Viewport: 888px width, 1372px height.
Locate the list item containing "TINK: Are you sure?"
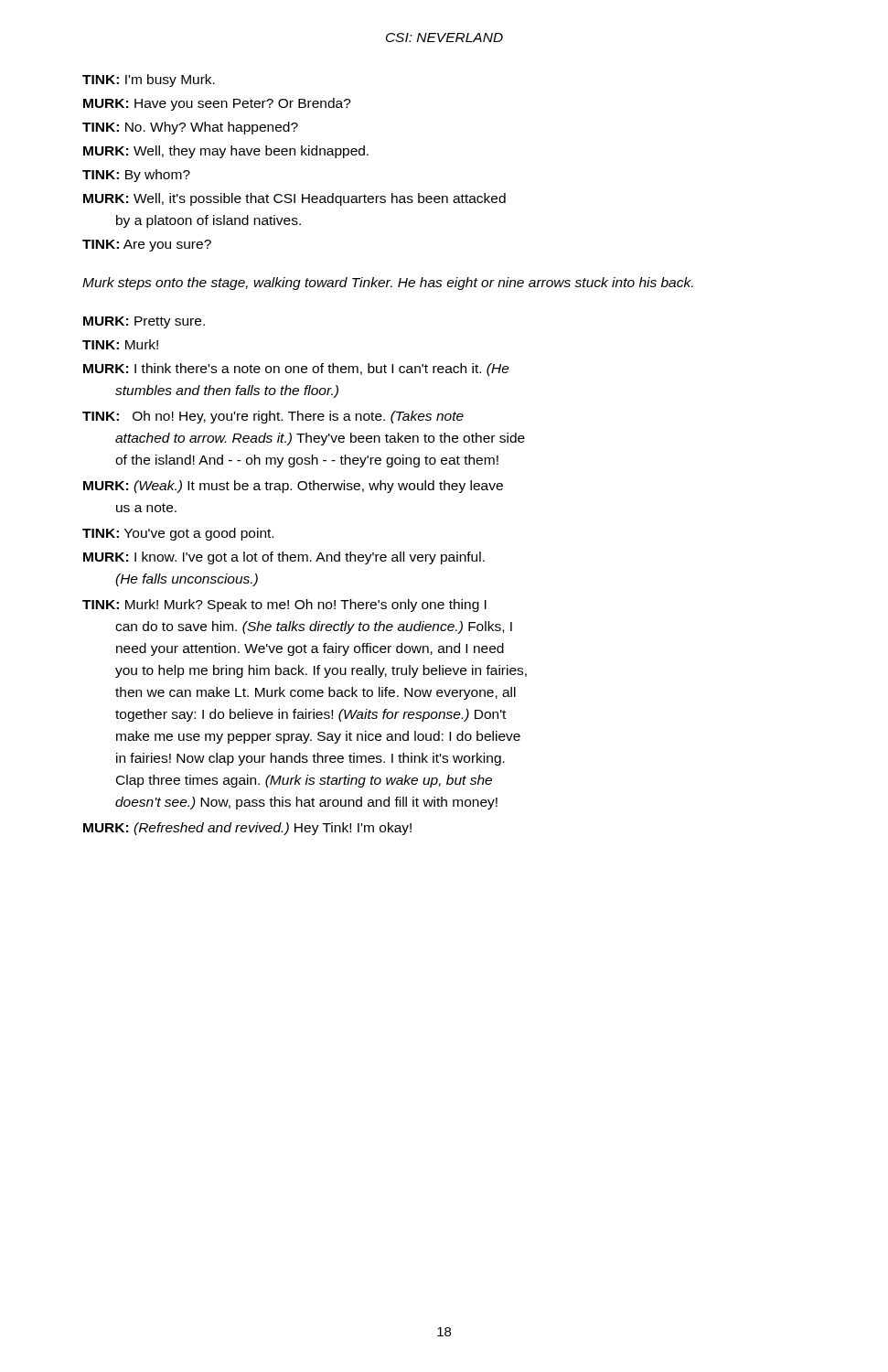pos(147,244)
